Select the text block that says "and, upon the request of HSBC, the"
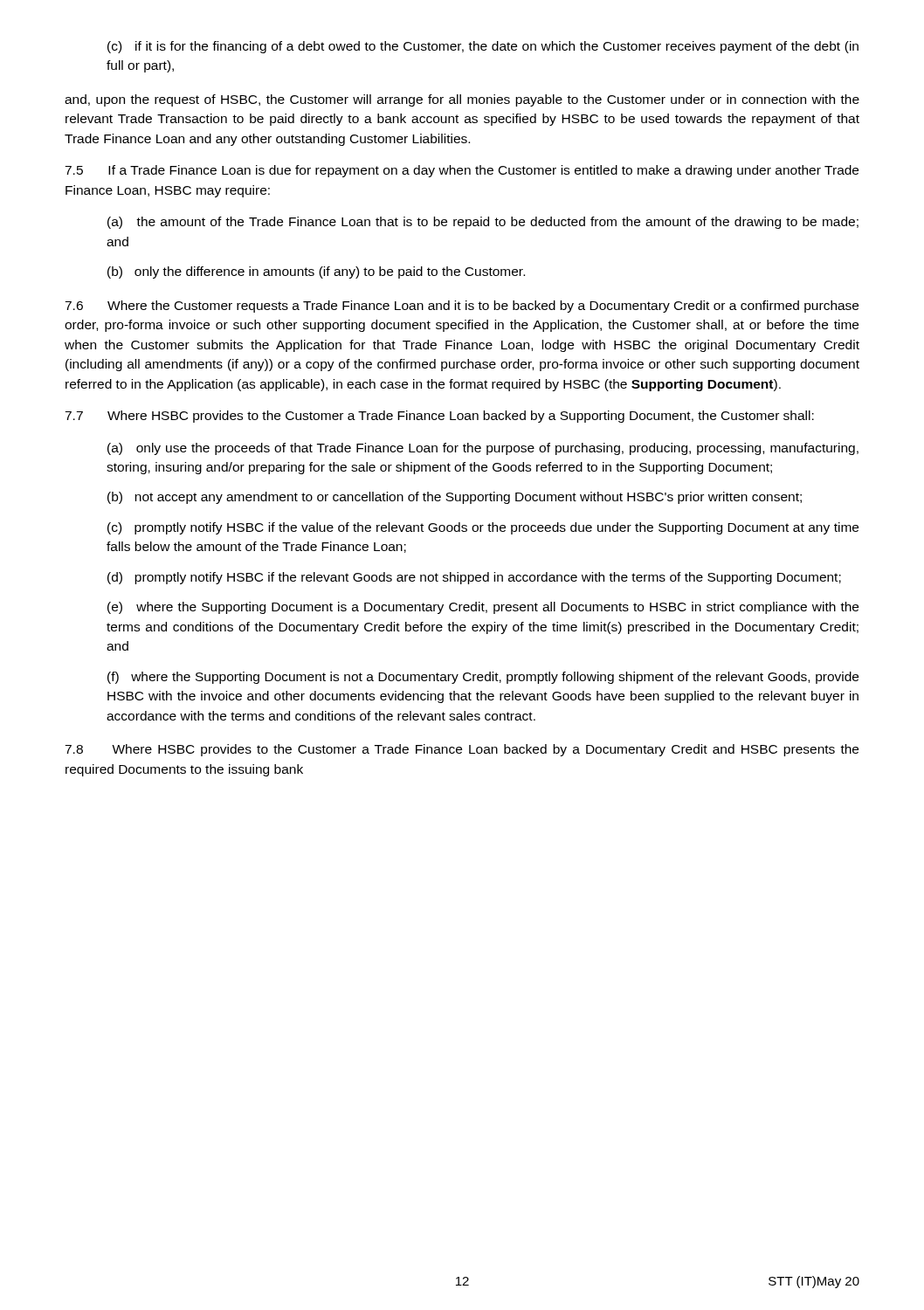The height and width of the screenshot is (1310, 924). click(x=462, y=119)
